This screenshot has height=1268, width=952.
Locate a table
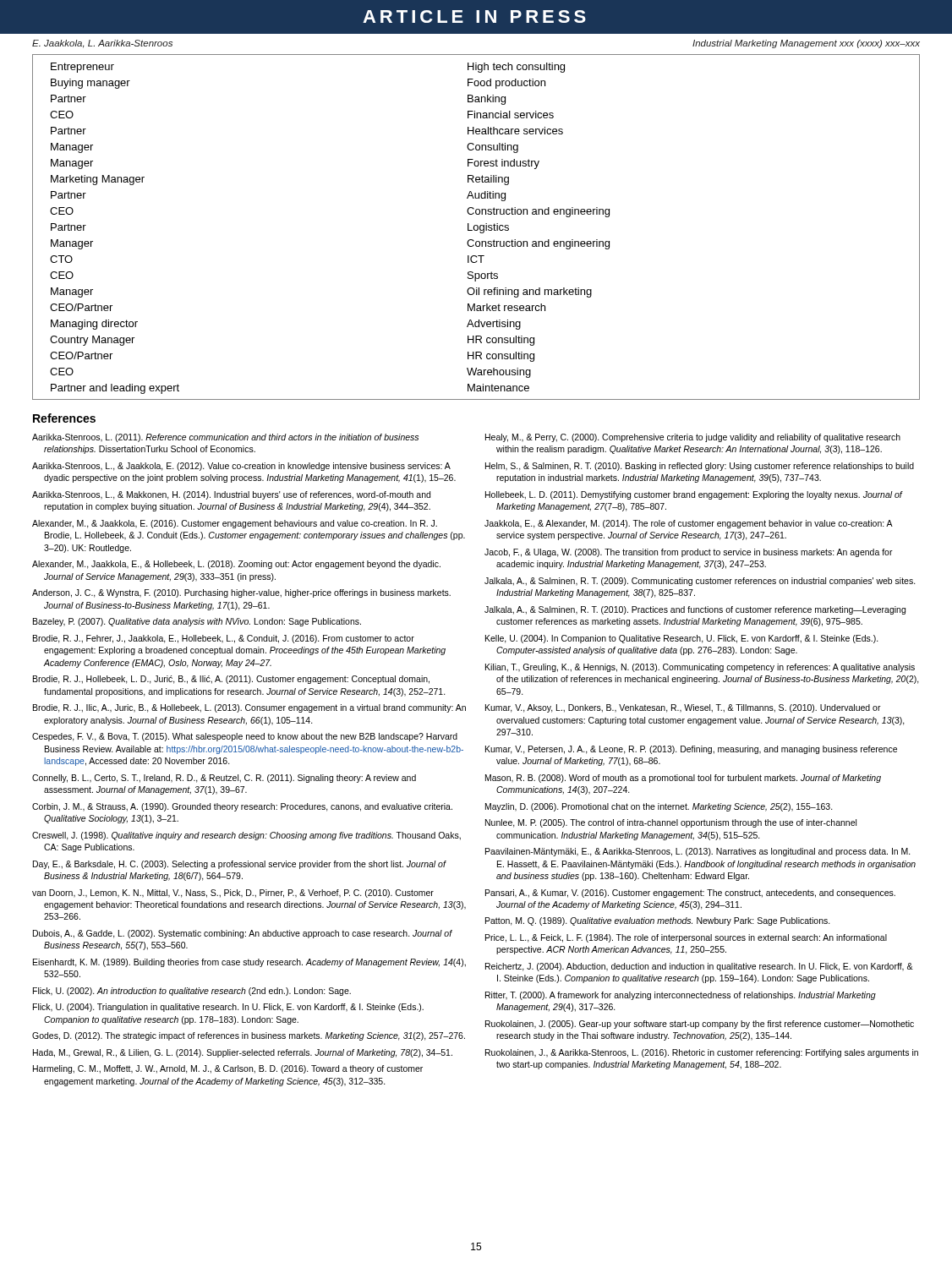point(476,228)
